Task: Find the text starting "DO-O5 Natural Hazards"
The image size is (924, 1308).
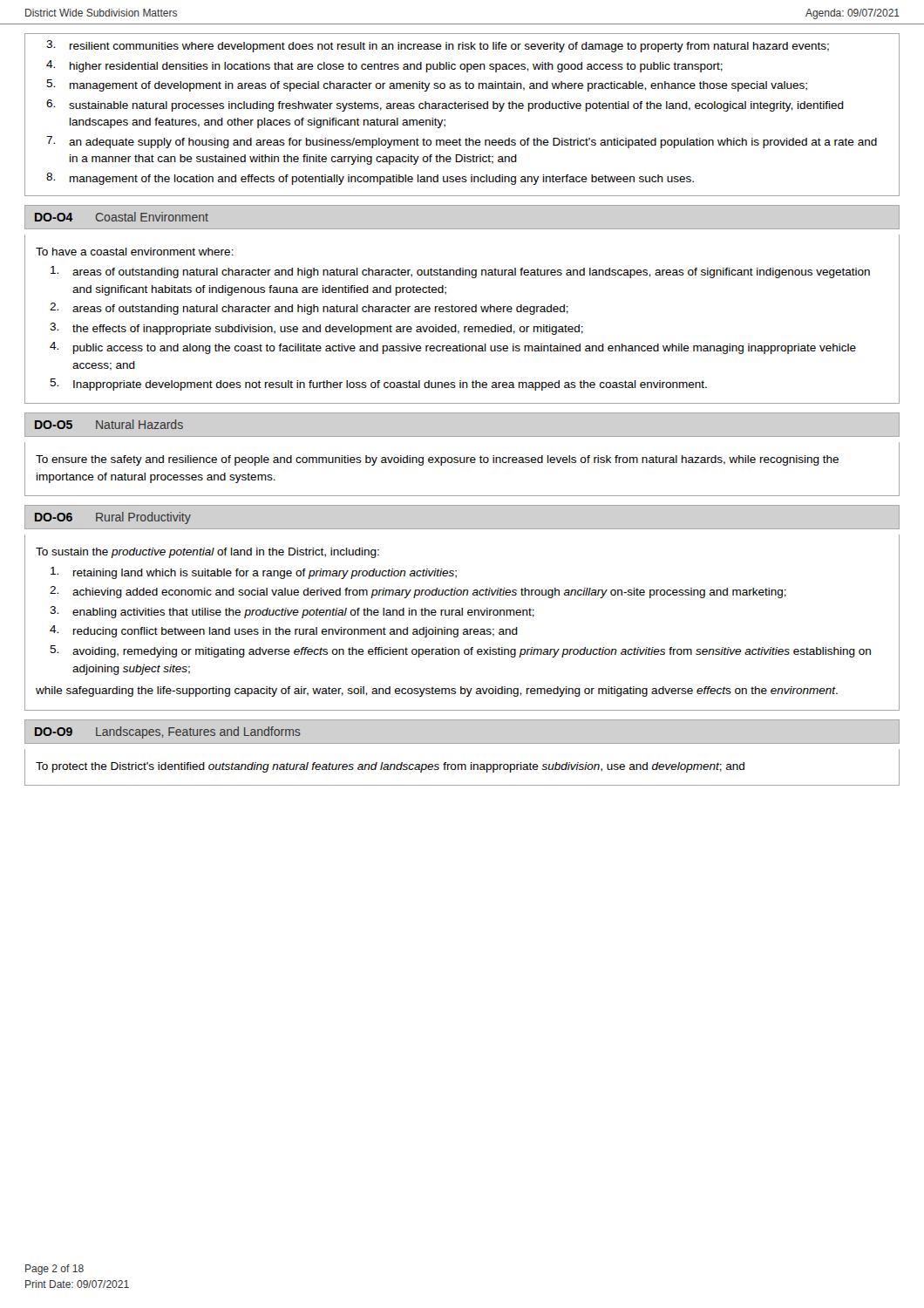Action: pos(109,425)
